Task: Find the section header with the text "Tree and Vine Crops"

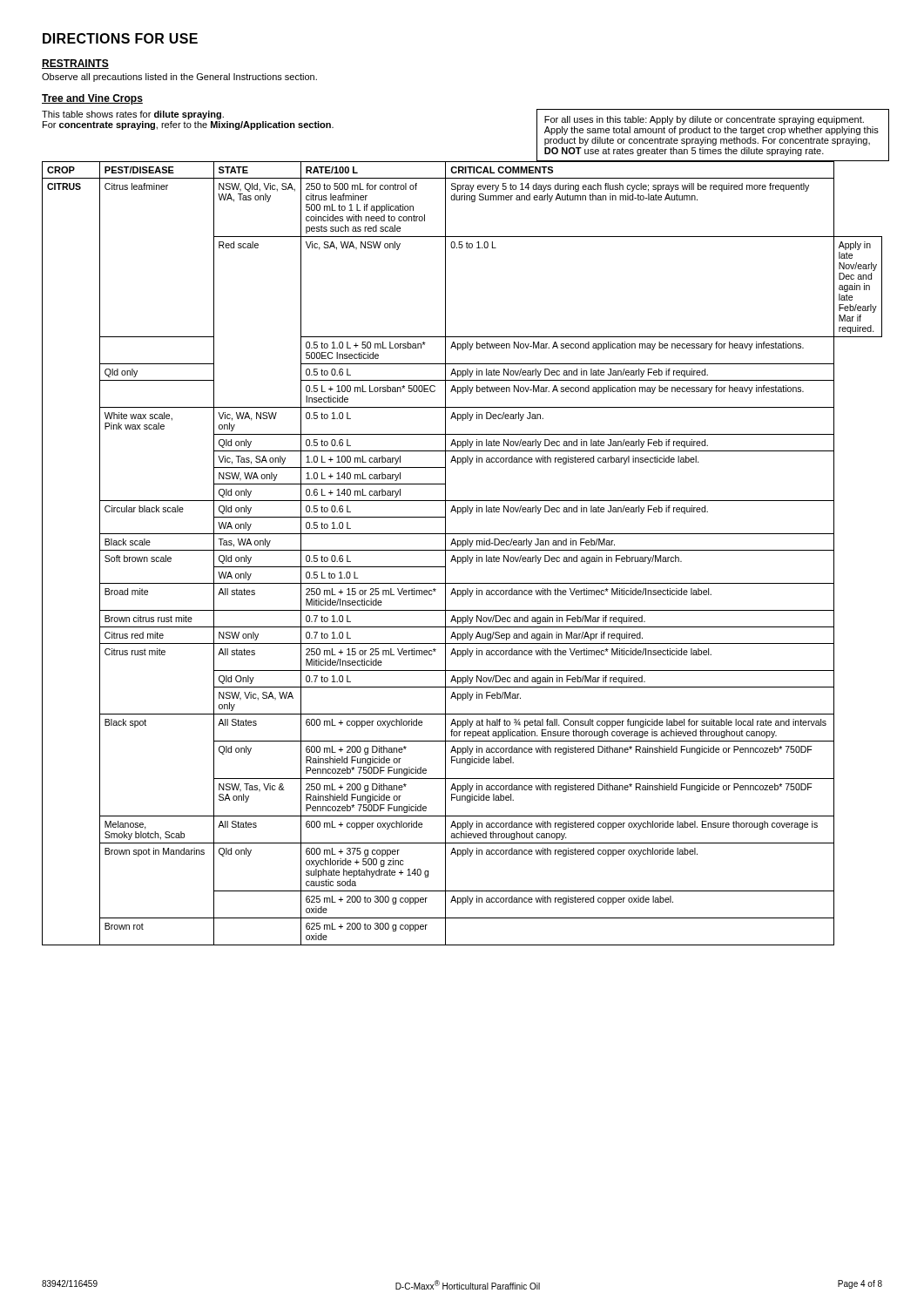Action: pyautogui.click(x=92, y=98)
